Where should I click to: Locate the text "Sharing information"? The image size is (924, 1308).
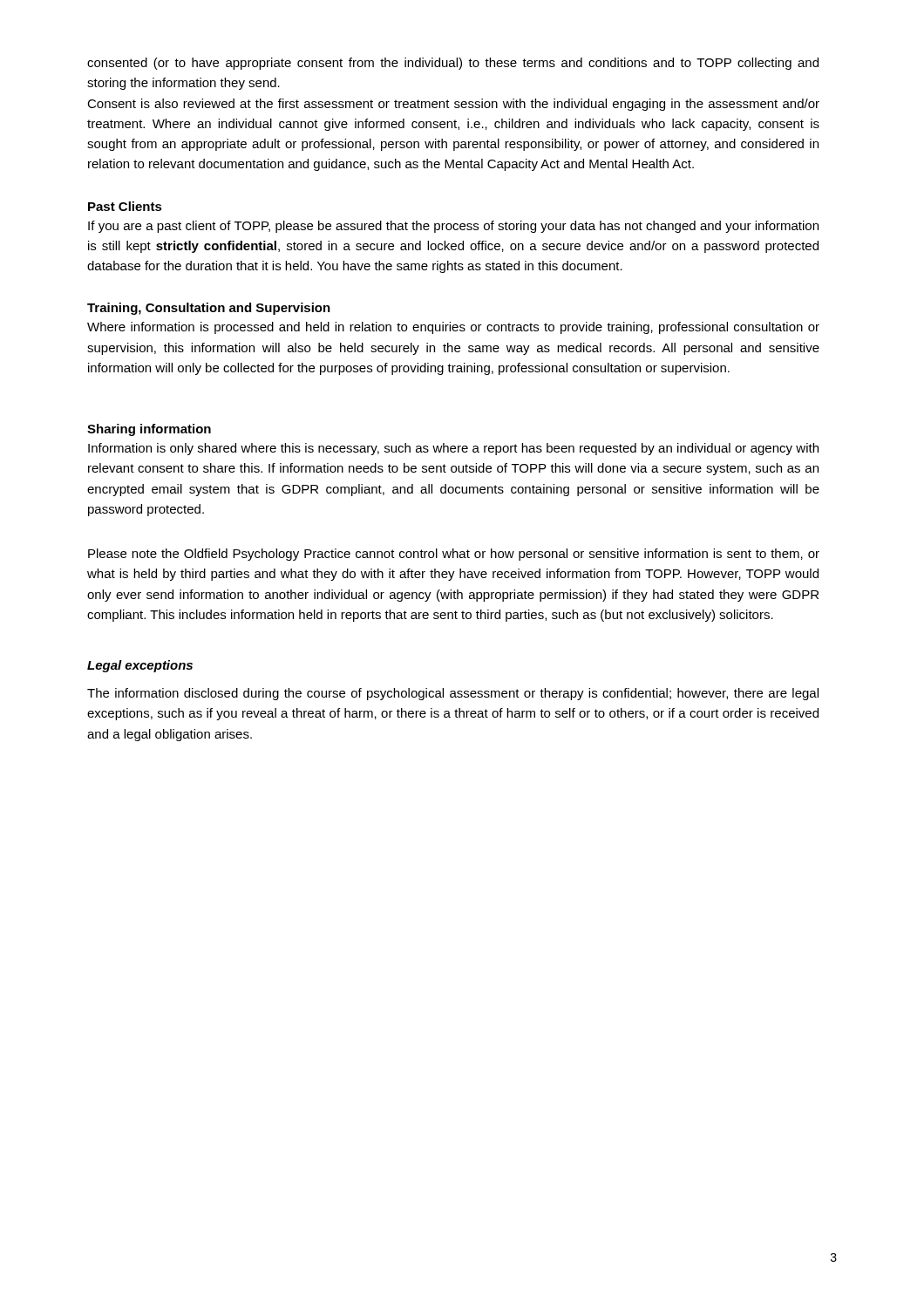tap(149, 429)
